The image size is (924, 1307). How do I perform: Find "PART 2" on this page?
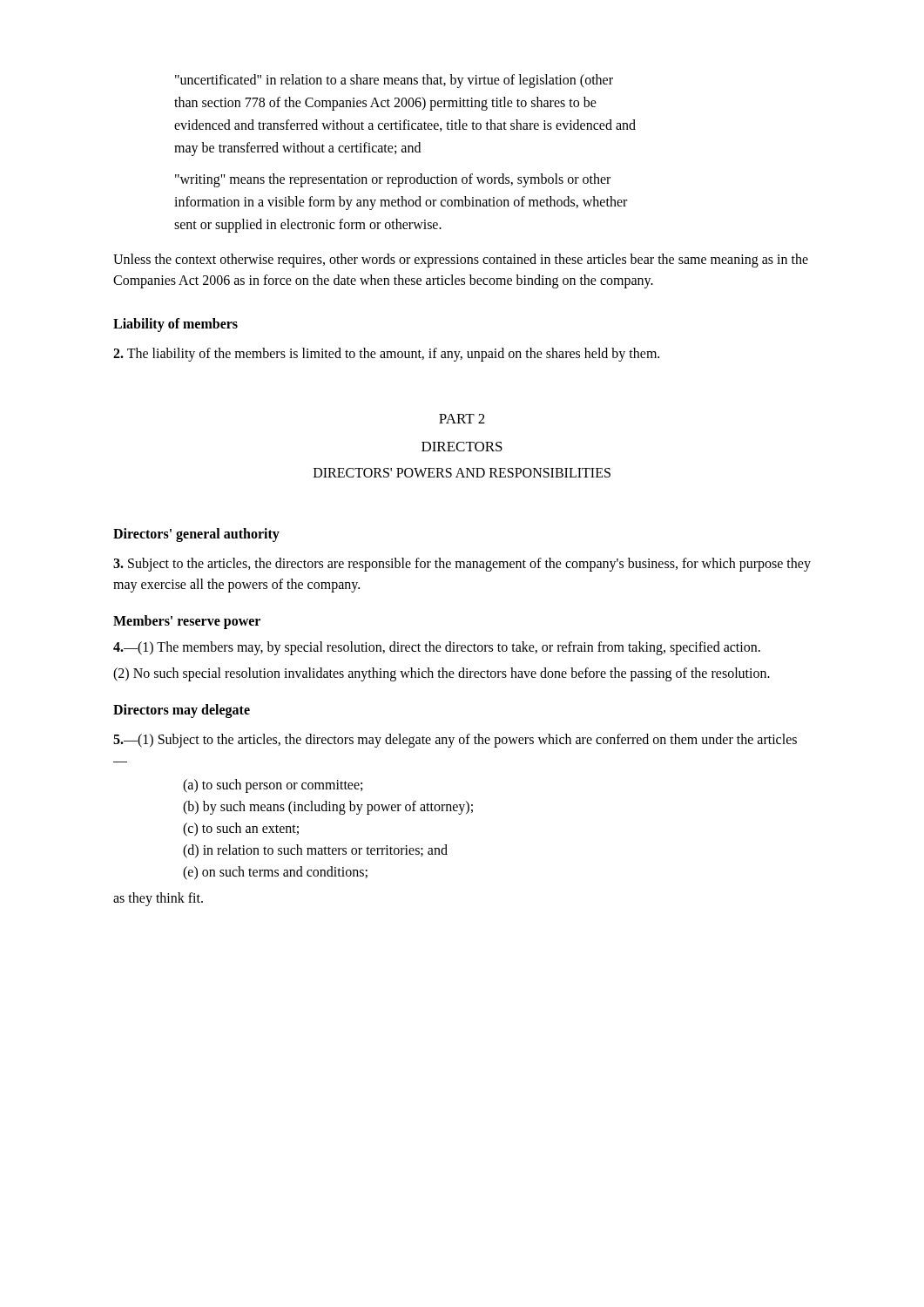click(x=462, y=419)
